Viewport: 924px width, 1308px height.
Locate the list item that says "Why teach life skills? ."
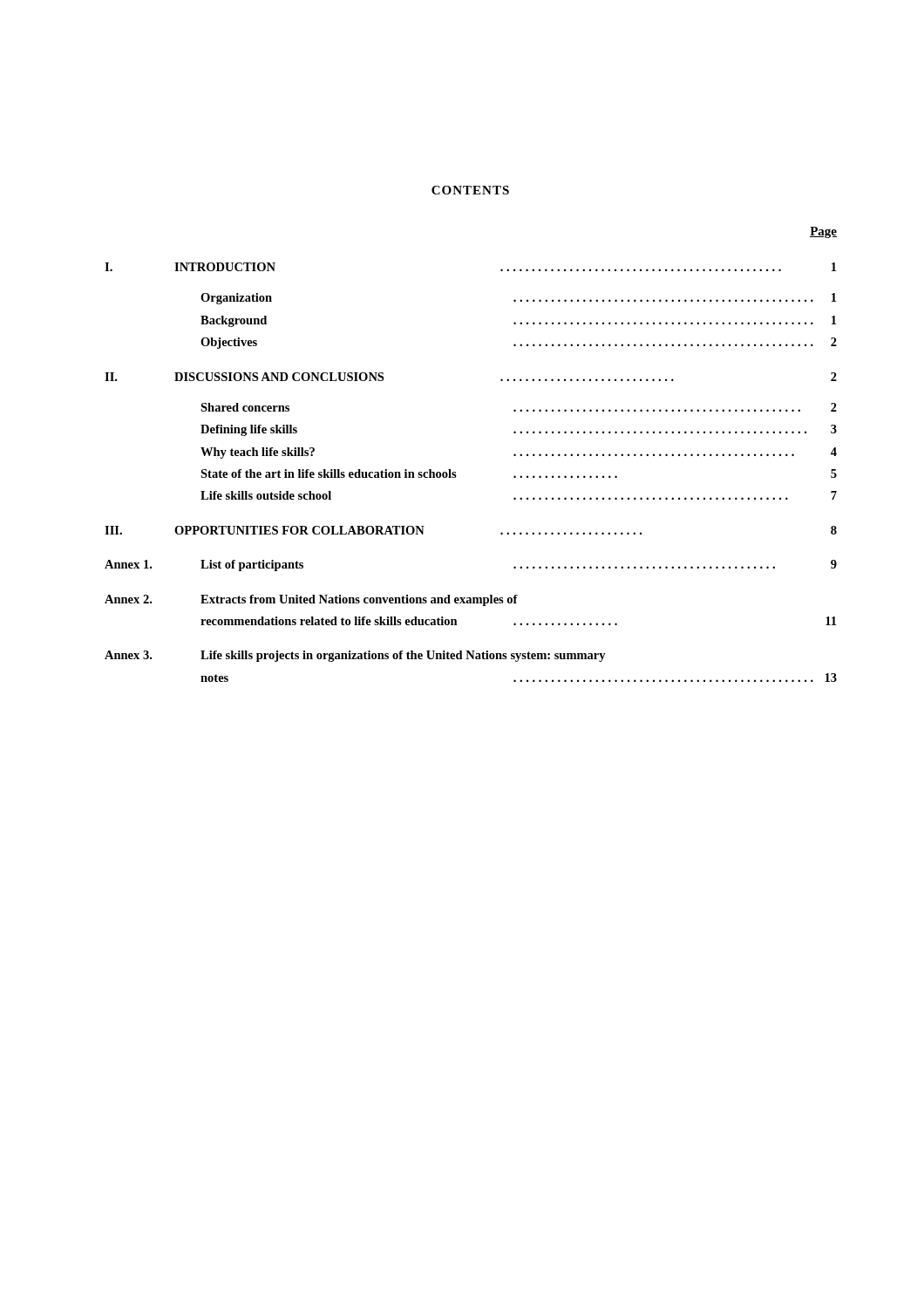click(519, 452)
